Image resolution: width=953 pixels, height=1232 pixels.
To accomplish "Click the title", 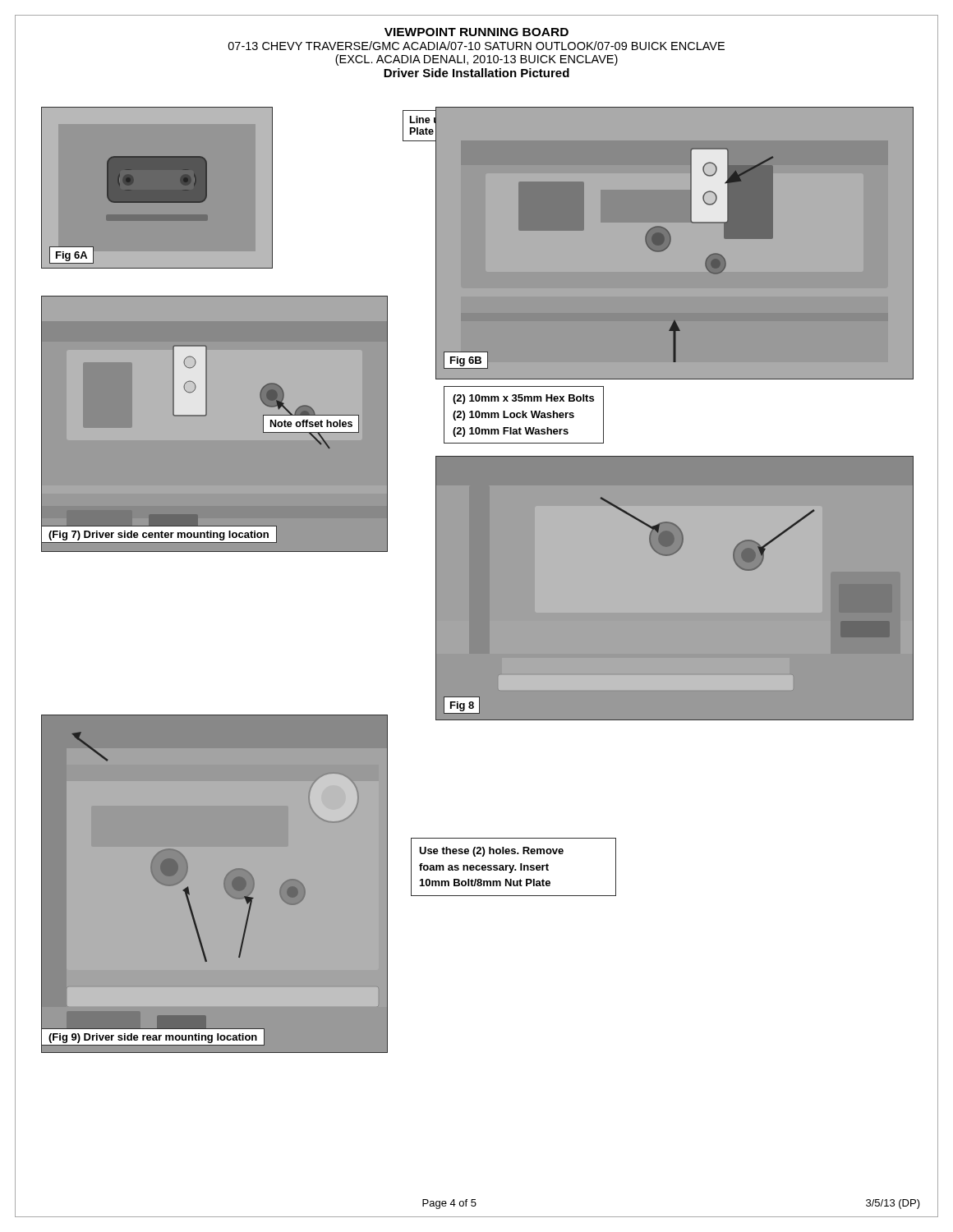I will [x=476, y=52].
